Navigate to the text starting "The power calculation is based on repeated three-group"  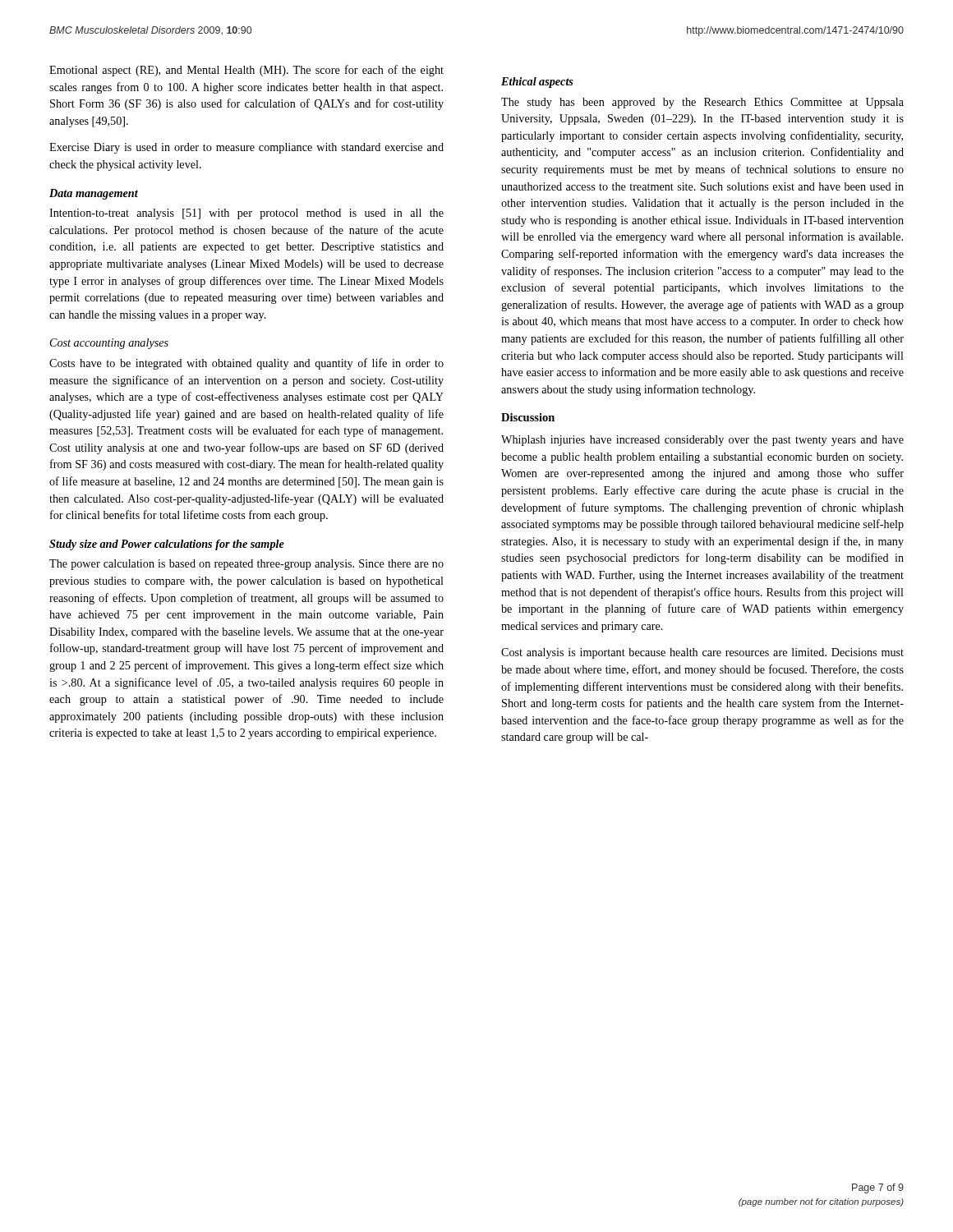click(246, 649)
